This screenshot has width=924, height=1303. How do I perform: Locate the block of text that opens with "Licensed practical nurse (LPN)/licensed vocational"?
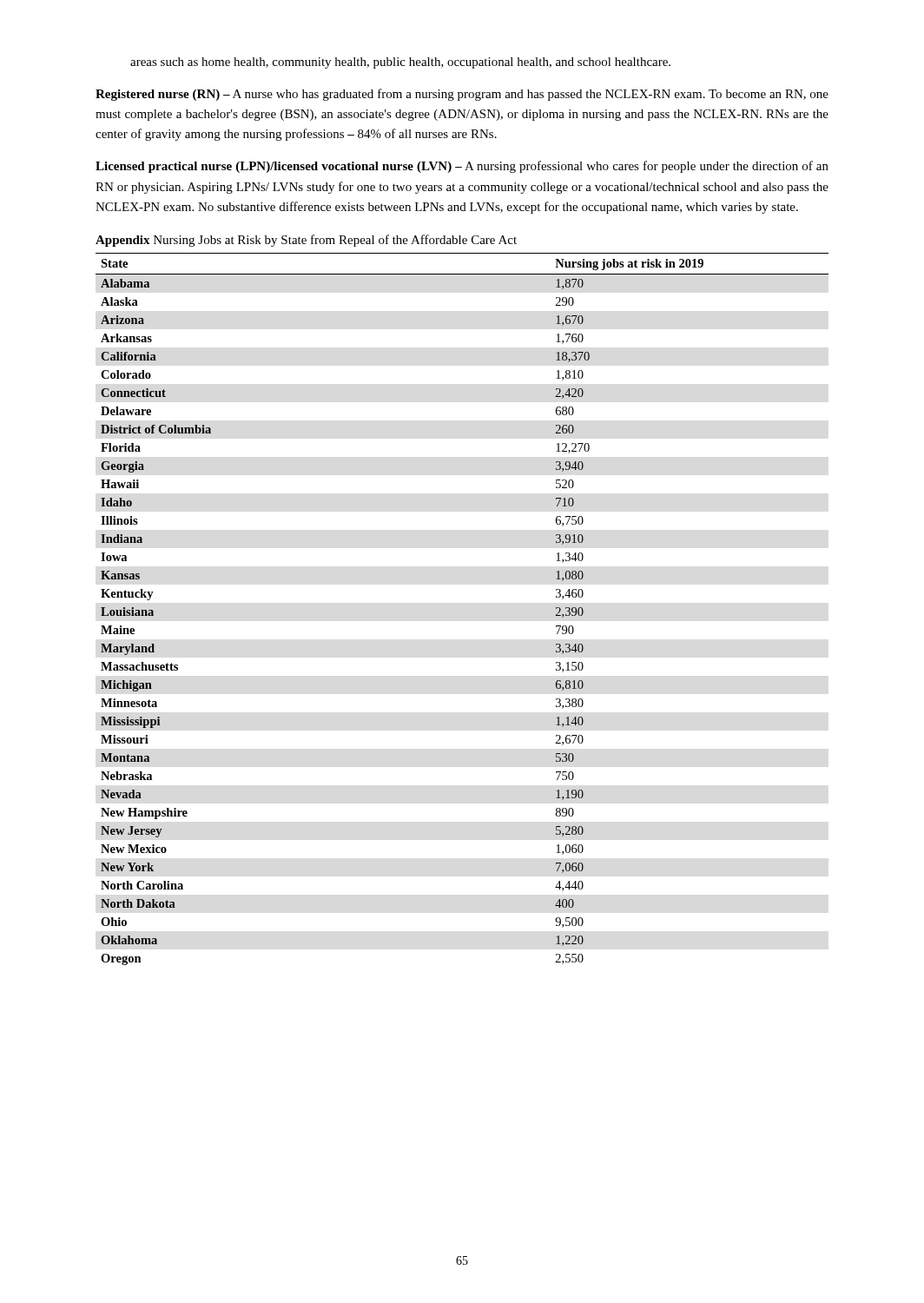462,186
